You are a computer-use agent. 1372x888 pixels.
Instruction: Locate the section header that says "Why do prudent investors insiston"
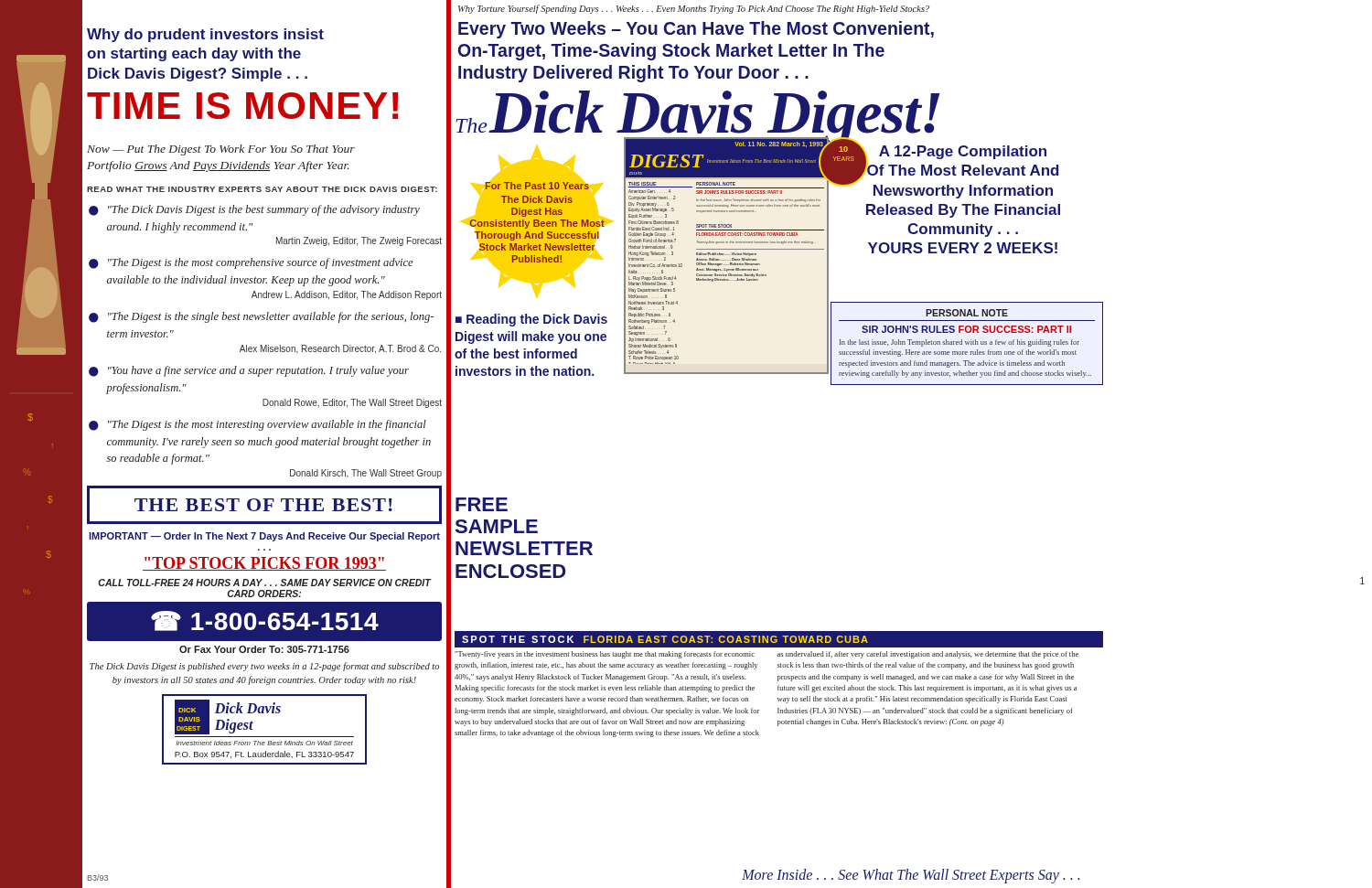[x=245, y=76]
